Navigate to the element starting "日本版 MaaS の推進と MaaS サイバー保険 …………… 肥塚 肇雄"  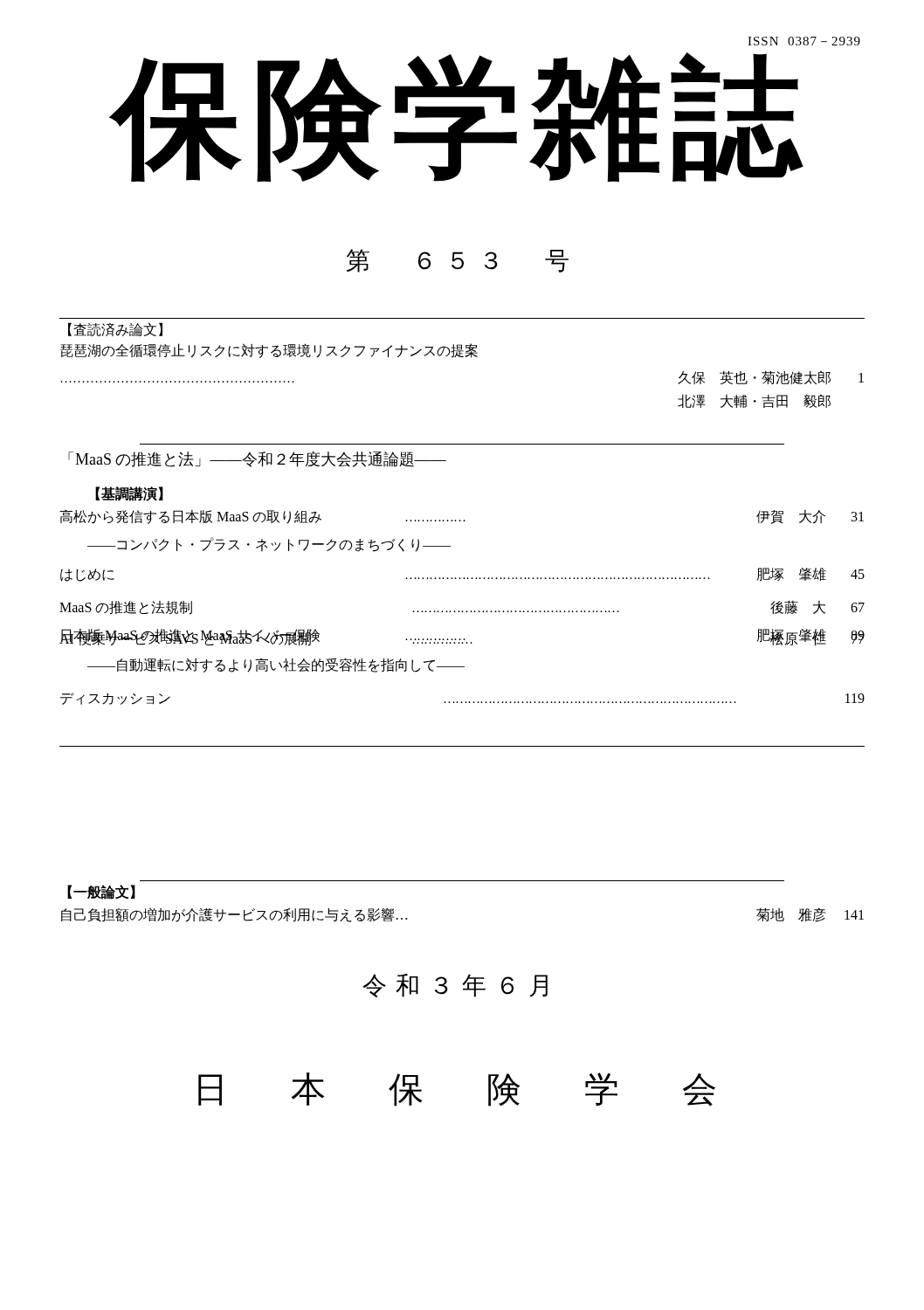[462, 636]
